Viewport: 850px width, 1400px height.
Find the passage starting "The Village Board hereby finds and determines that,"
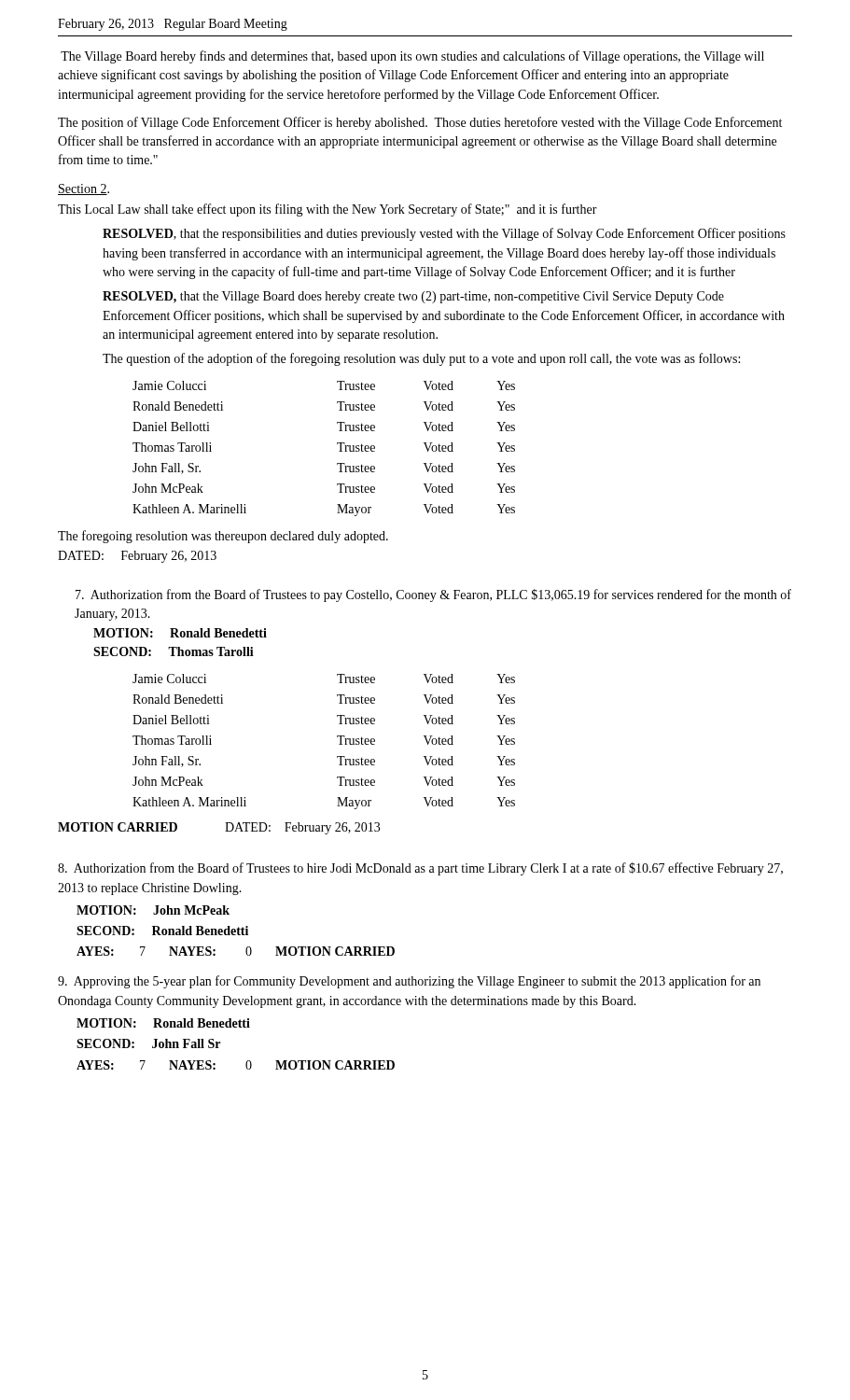click(425, 76)
